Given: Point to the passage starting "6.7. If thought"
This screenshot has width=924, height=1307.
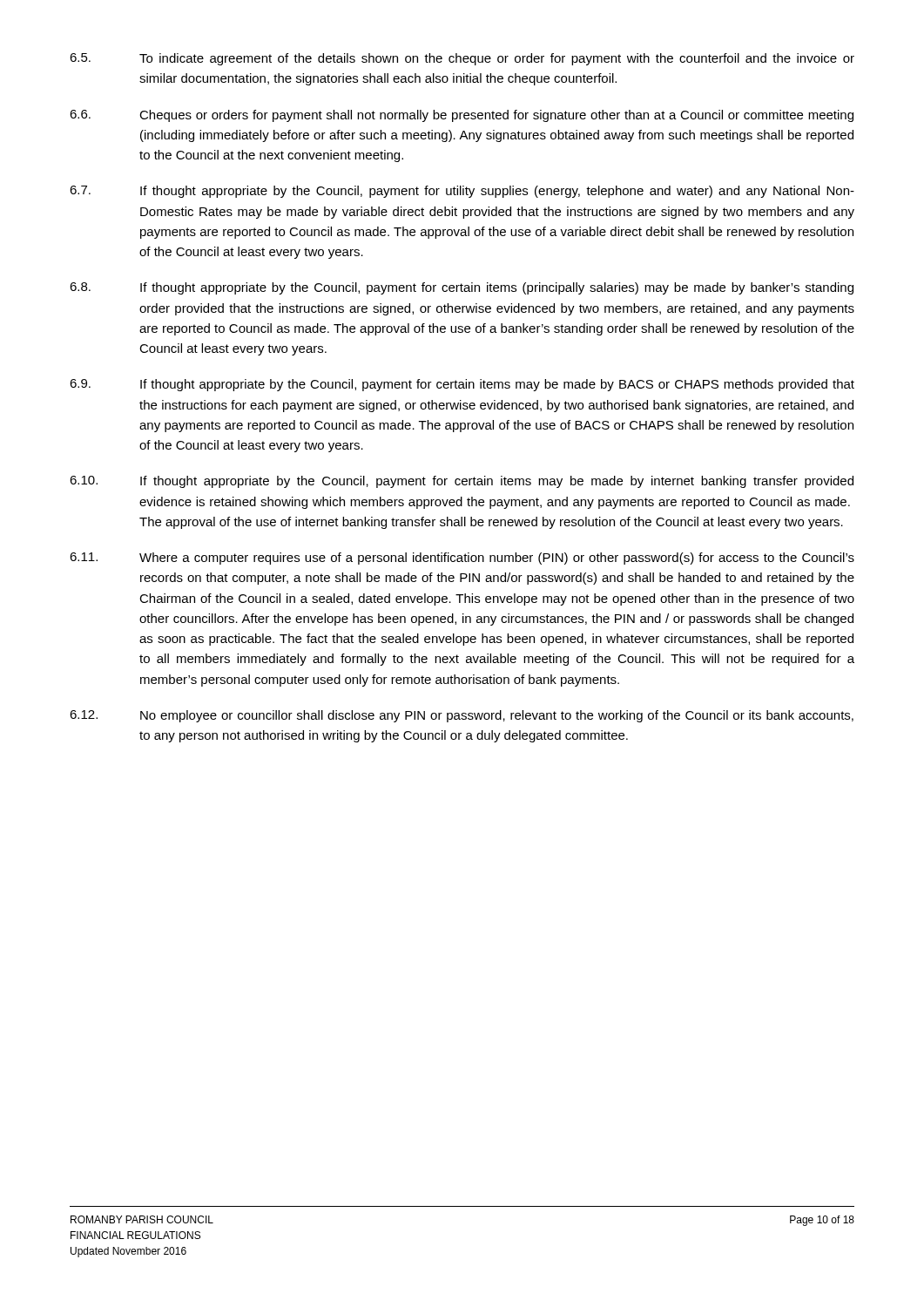Looking at the screenshot, I should pyautogui.click(x=462, y=221).
